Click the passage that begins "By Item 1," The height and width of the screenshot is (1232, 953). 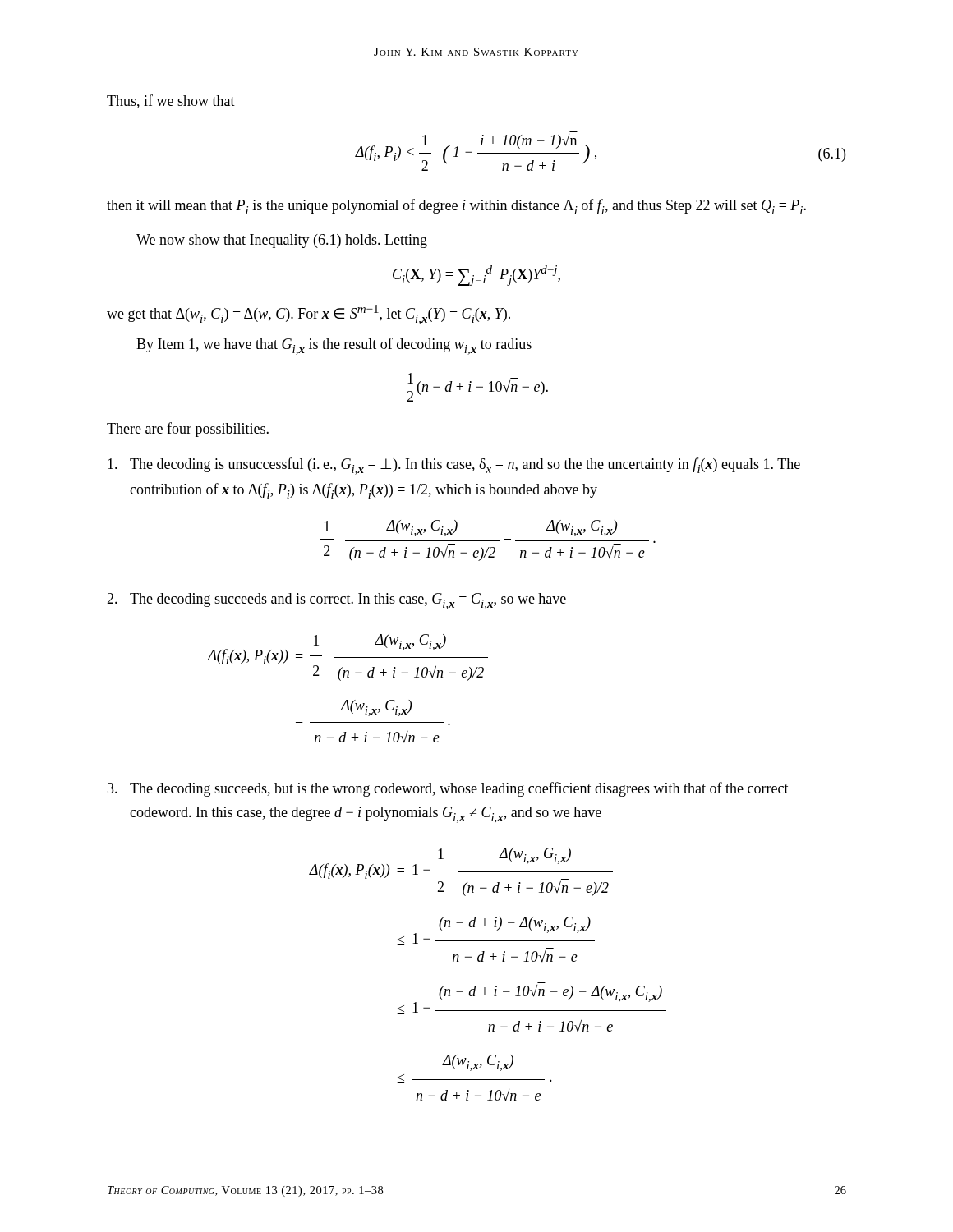pyautogui.click(x=334, y=346)
